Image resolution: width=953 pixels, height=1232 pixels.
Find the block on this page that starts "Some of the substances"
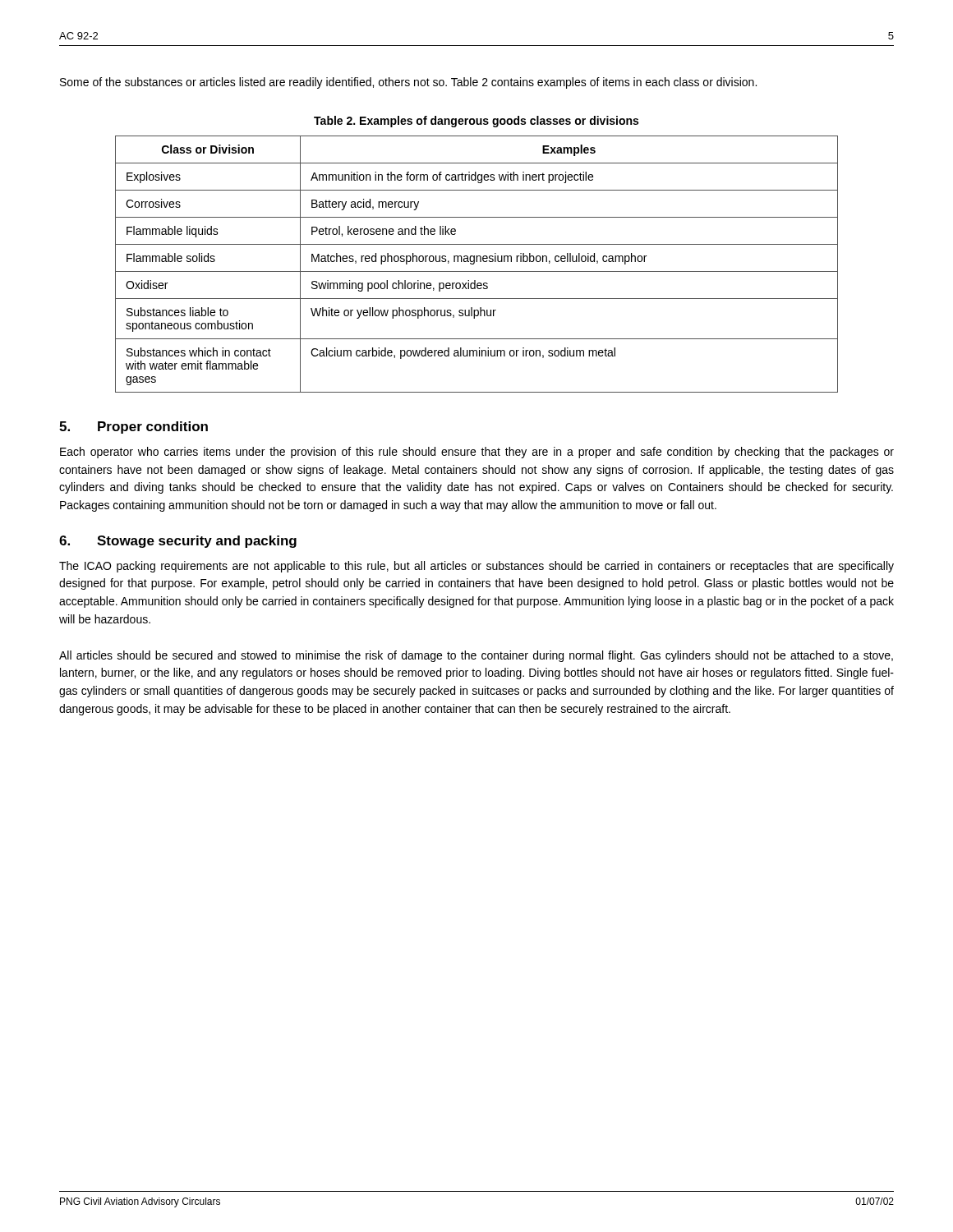click(408, 82)
